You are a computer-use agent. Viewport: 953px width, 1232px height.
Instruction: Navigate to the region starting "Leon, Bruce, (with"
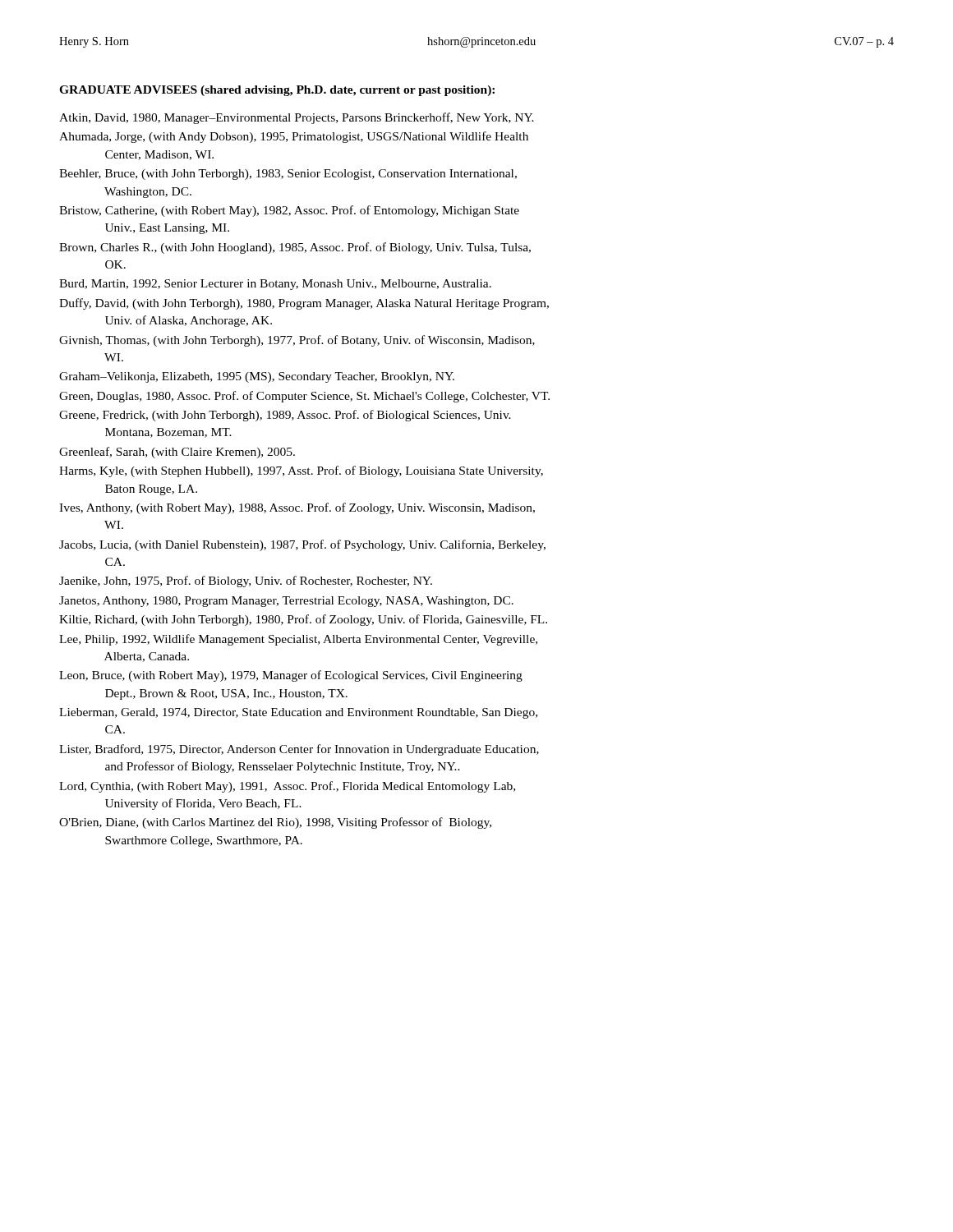[x=291, y=684]
